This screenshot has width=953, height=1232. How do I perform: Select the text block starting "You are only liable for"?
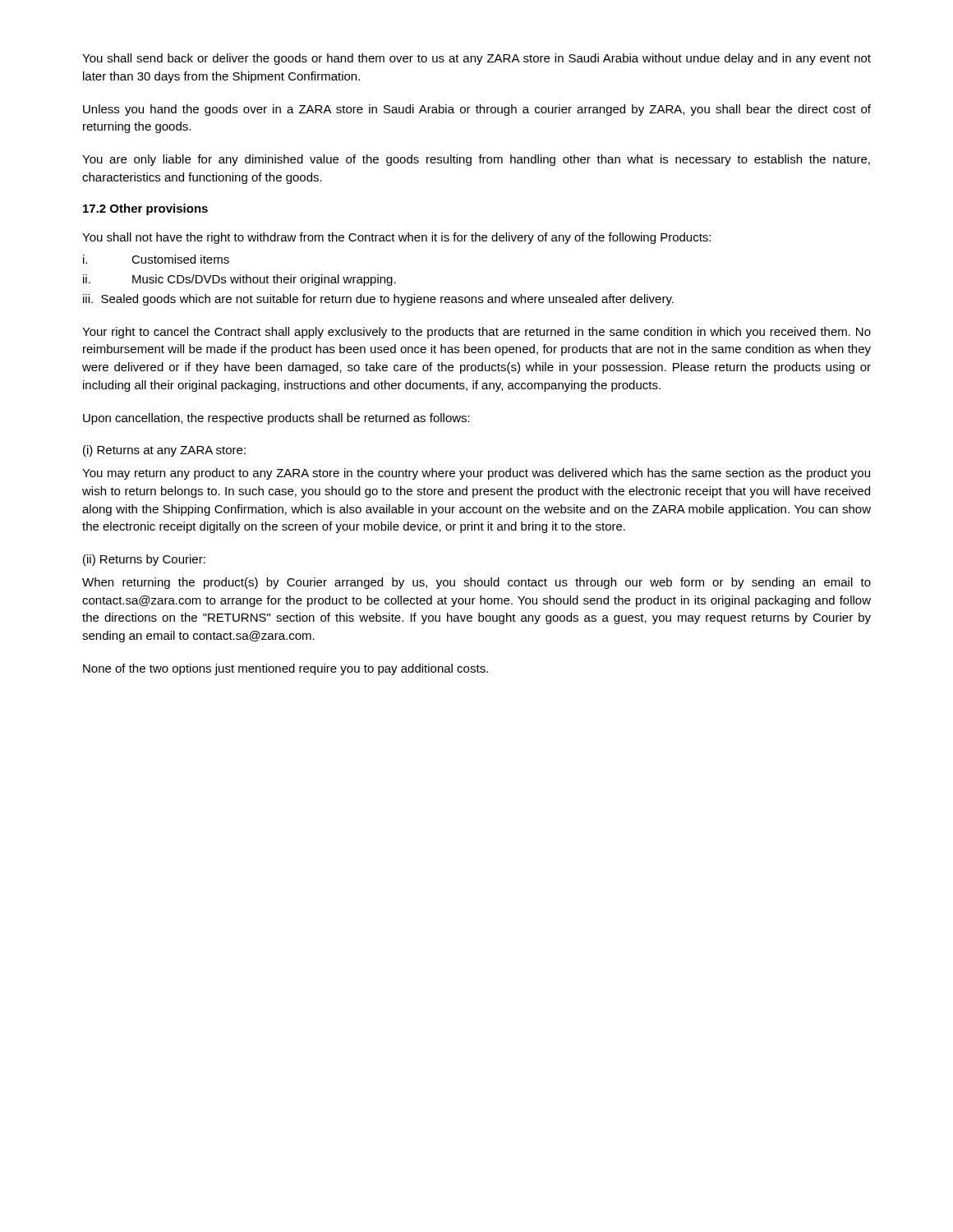tap(476, 168)
